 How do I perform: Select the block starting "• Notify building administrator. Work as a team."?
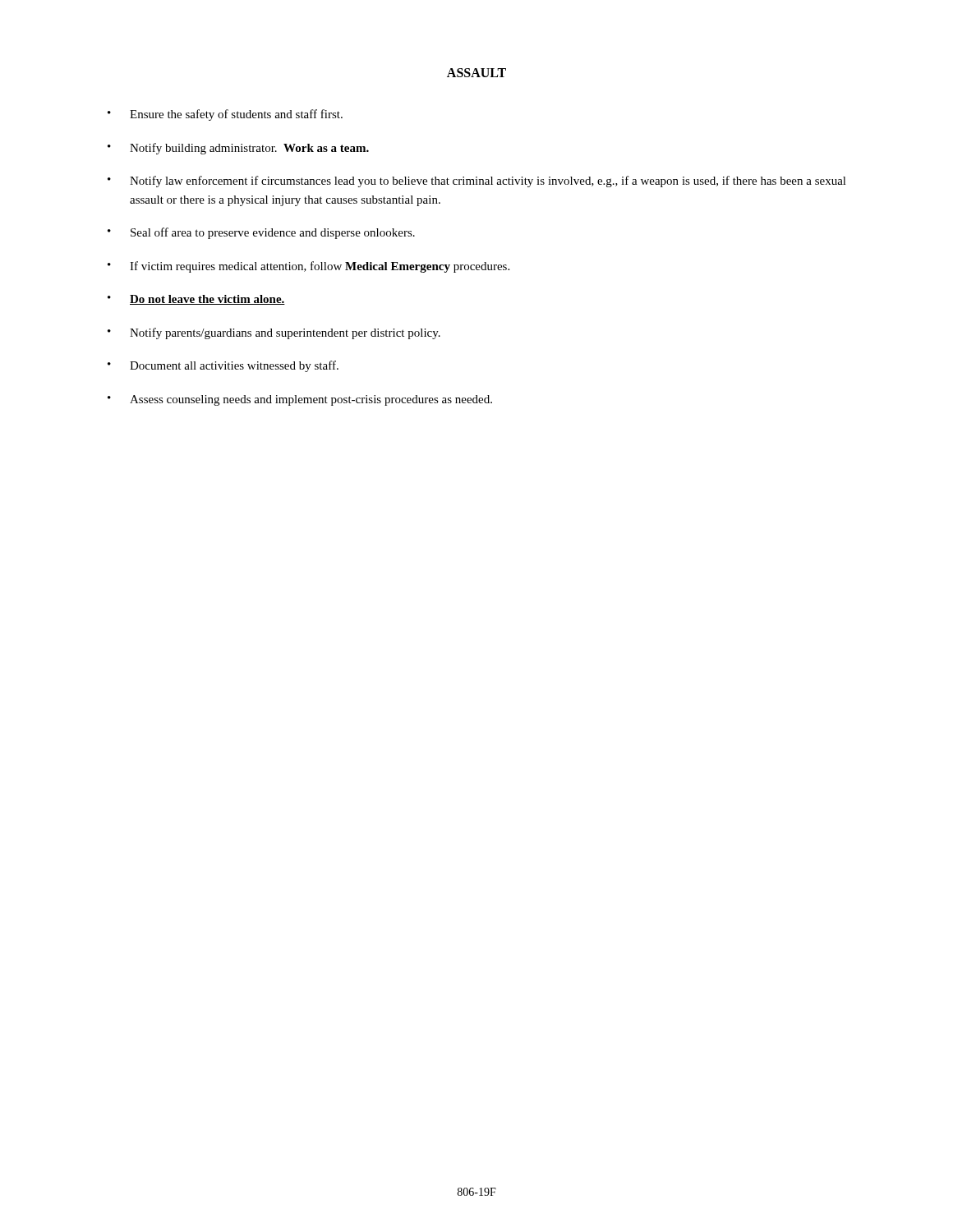238,149
